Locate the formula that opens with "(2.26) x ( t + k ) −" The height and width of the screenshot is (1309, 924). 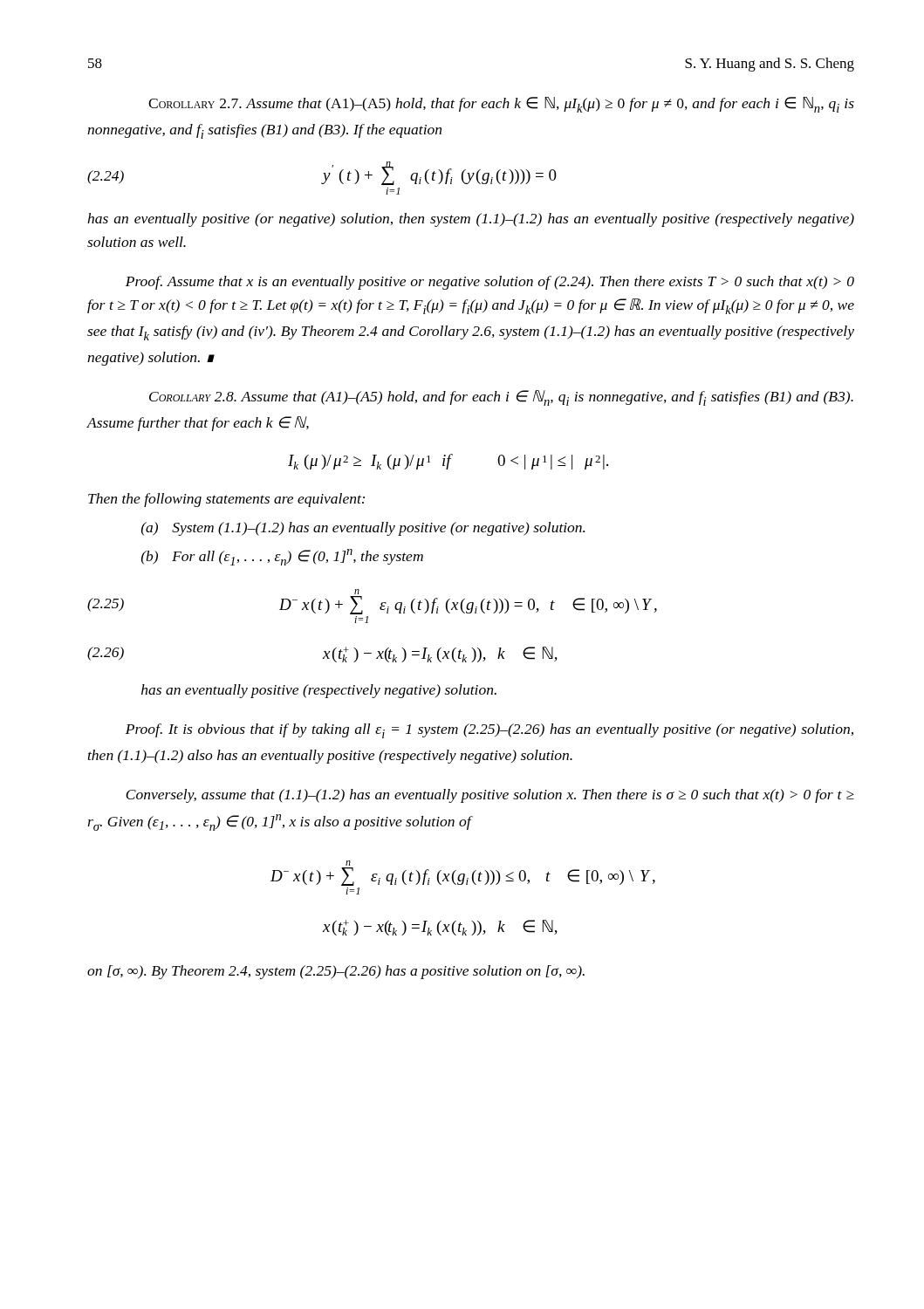click(471, 652)
